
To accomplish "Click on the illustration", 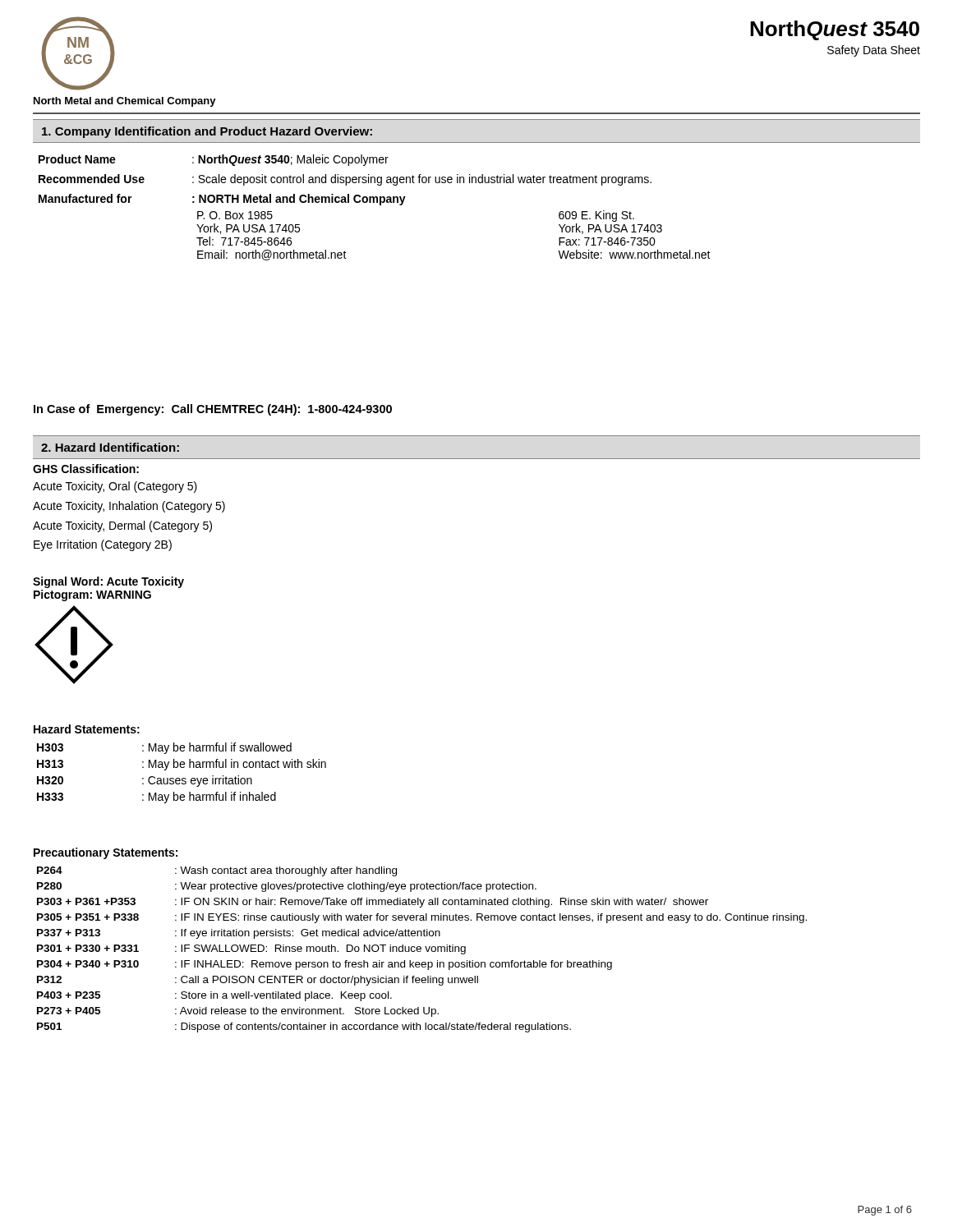I will pyautogui.click(x=74, y=650).
